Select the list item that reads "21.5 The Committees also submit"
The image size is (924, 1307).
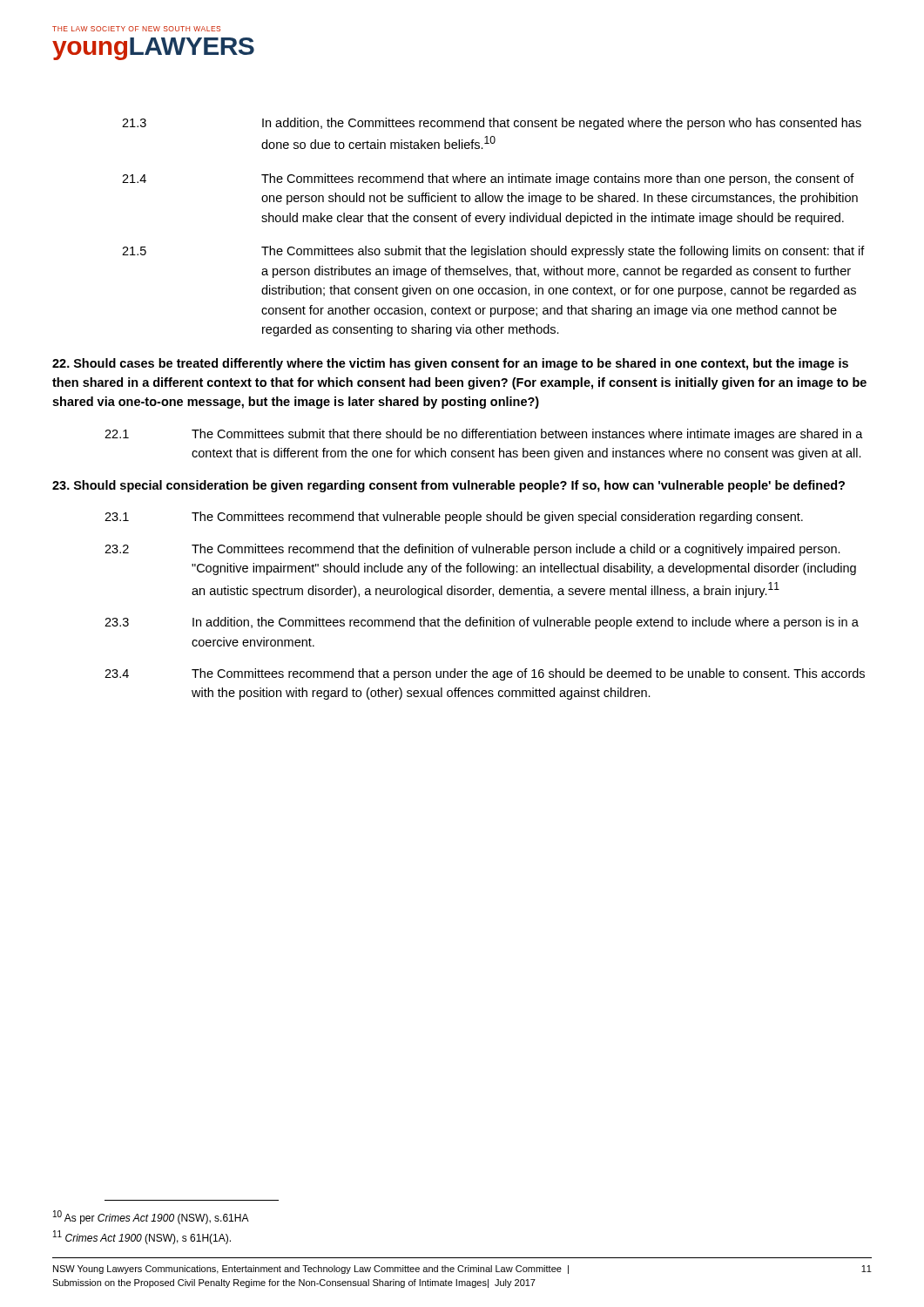[462, 290]
